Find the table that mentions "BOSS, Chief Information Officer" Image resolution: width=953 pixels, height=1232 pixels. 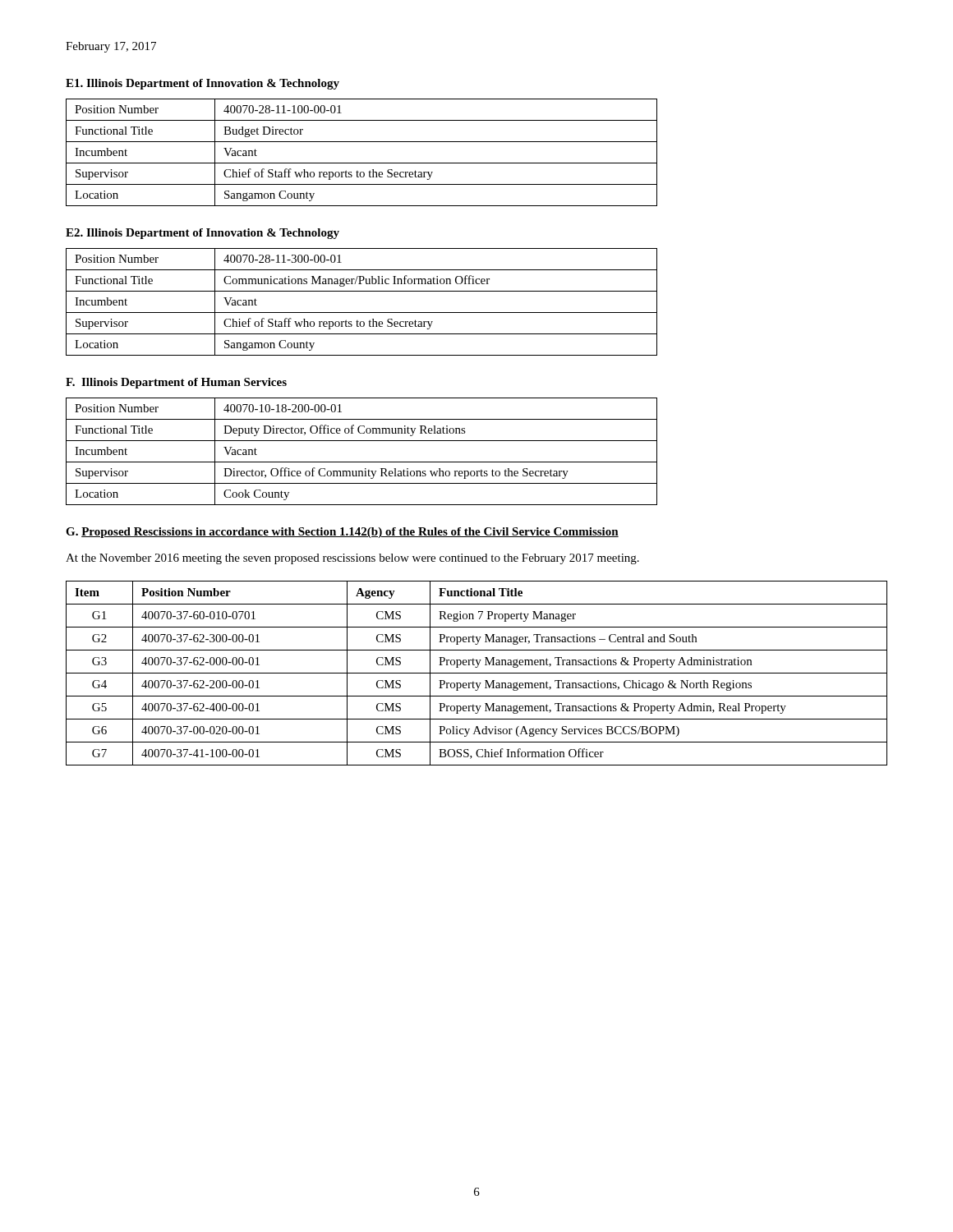476,673
